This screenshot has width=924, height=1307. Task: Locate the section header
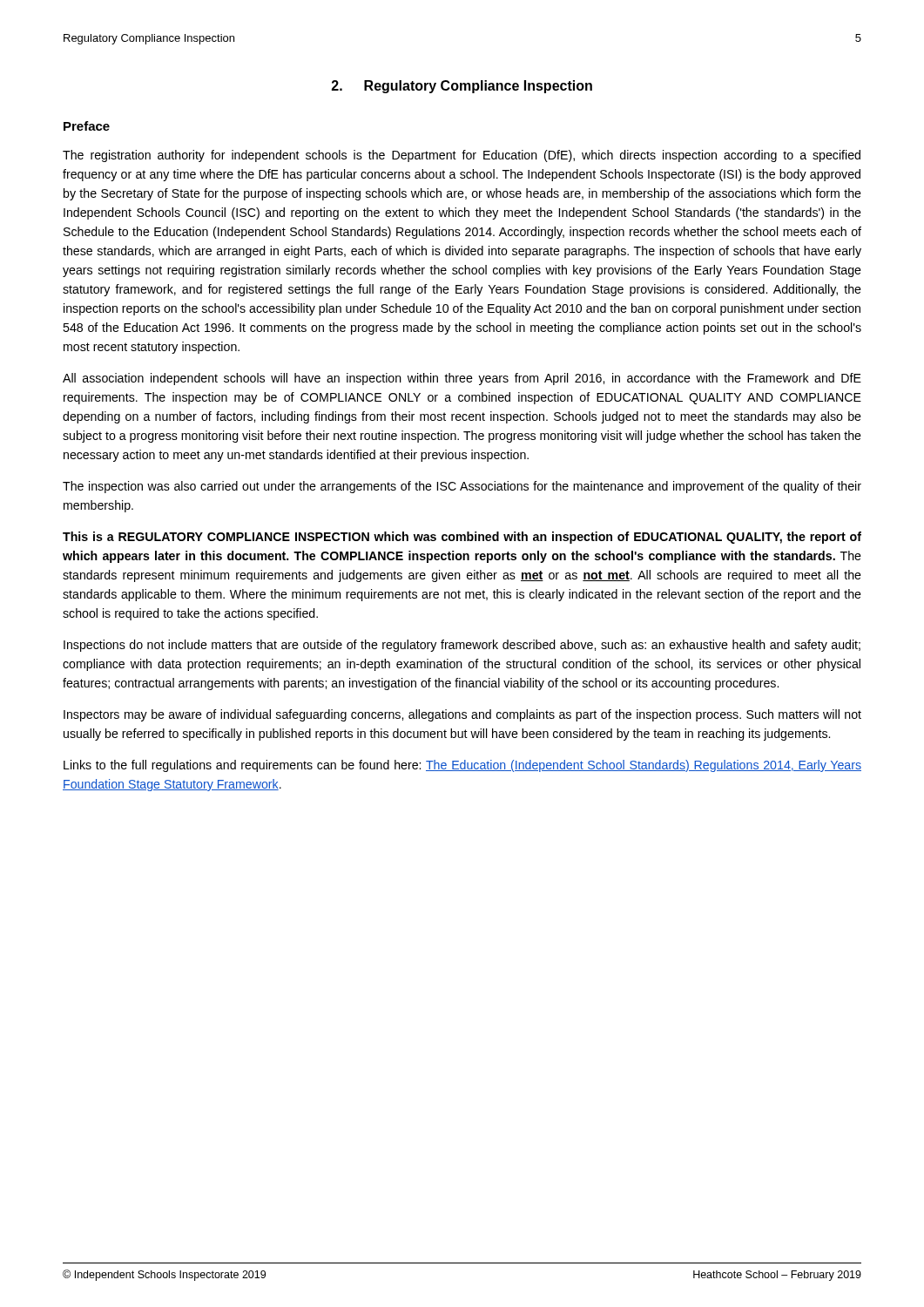(86, 126)
